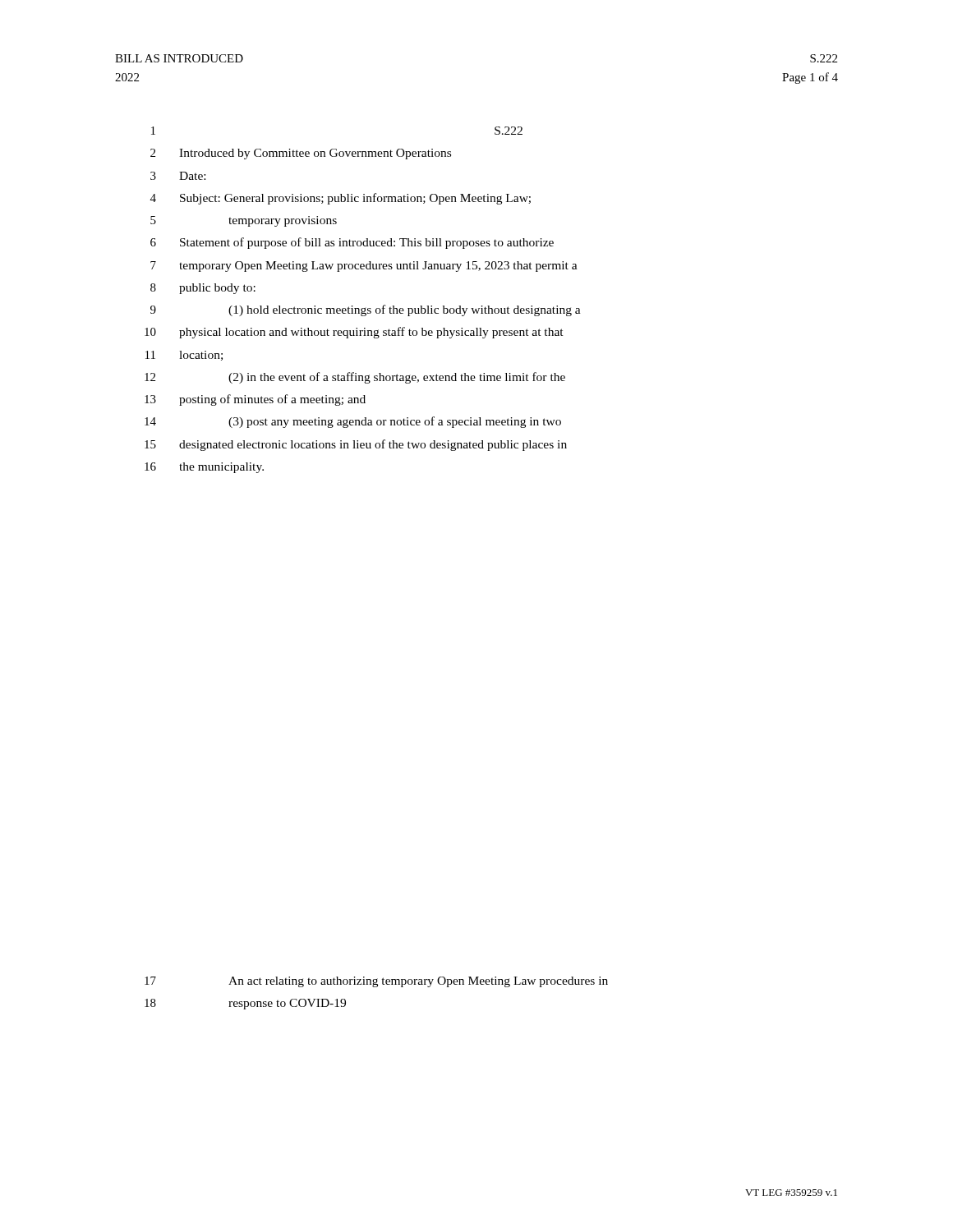Click on the block starting "11 location;"
This screenshot has height=1232, width=953.
(184, 356)
